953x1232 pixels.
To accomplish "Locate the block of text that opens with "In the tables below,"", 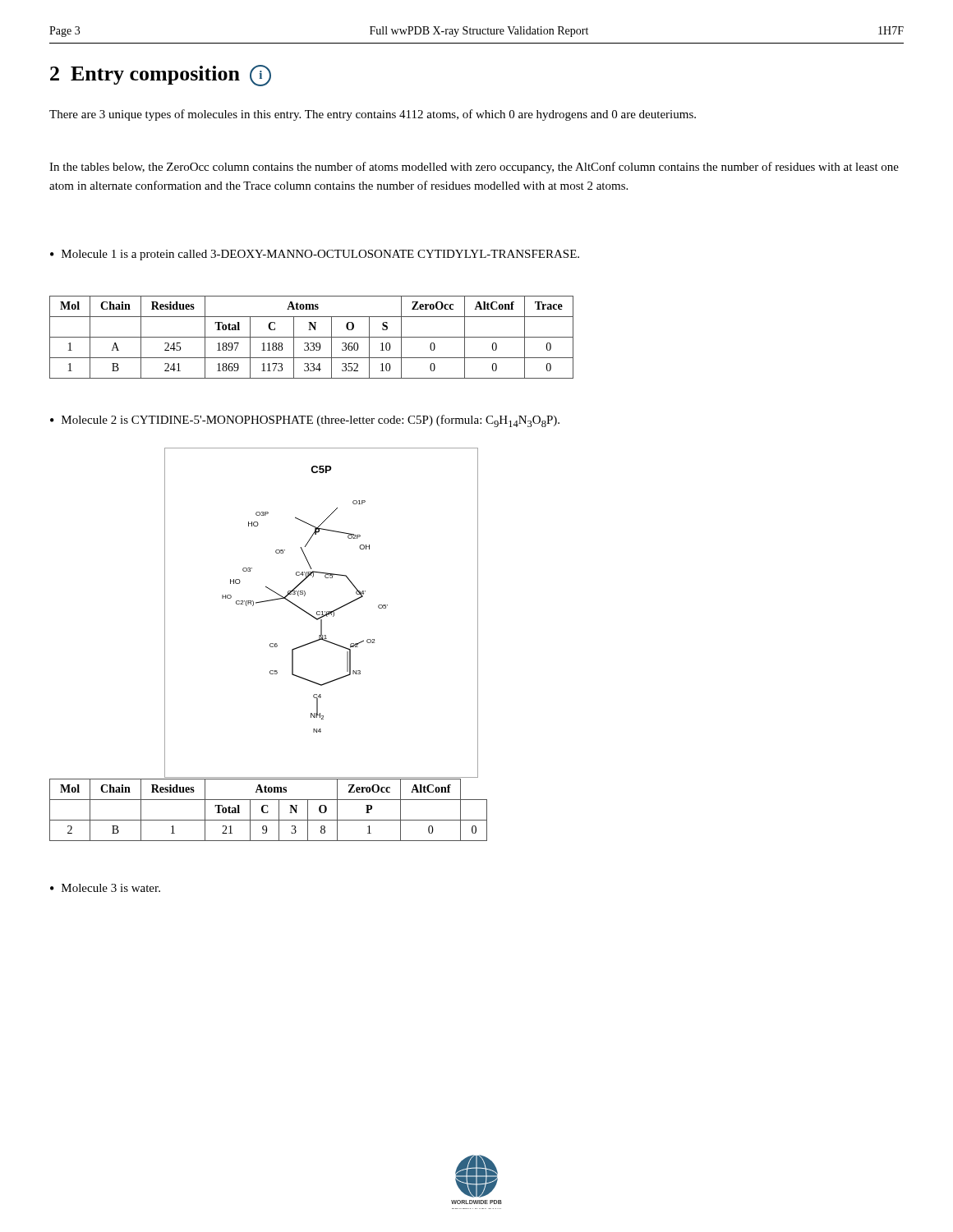I will point(474,176).
